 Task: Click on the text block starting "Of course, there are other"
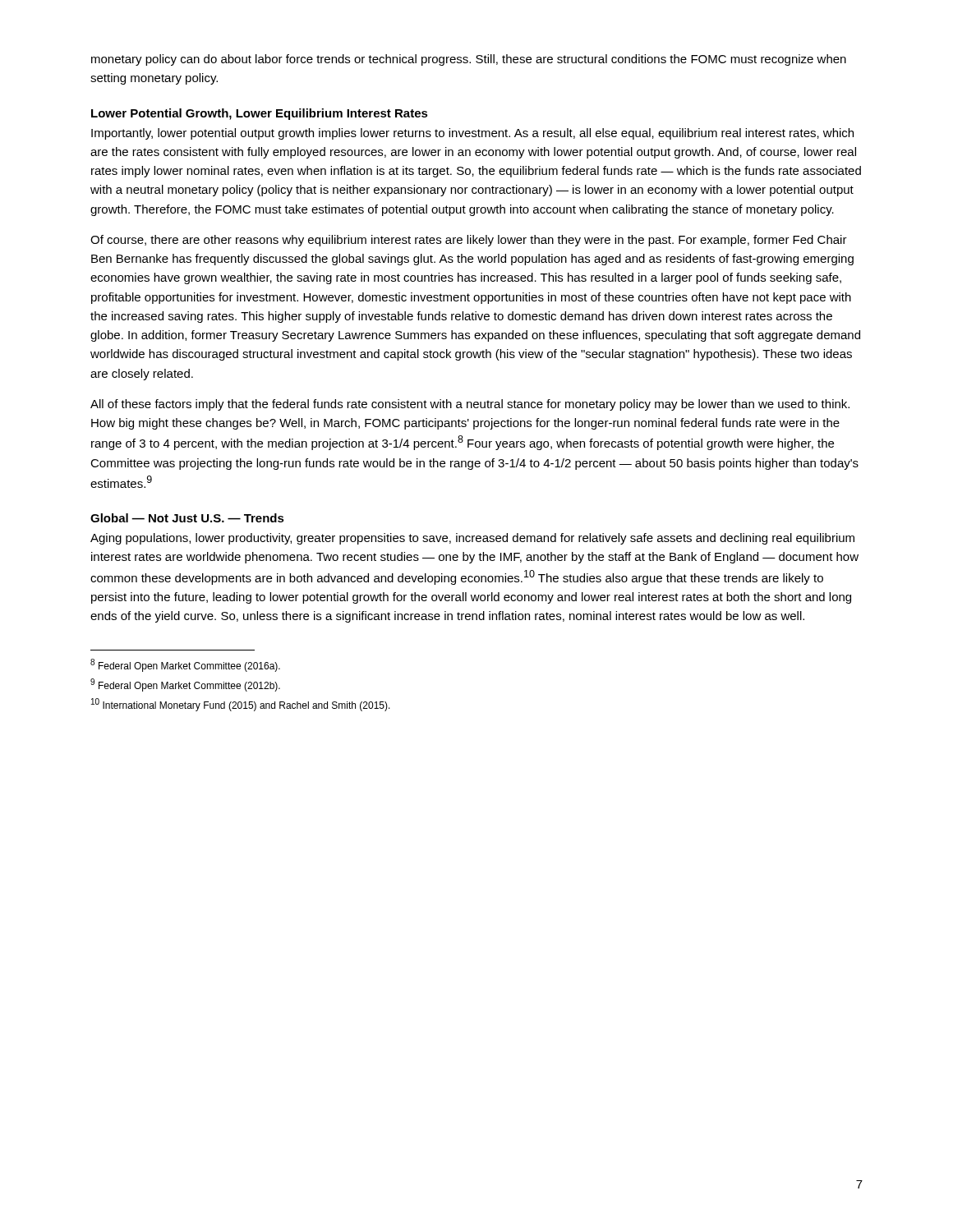click(x=476, y=306)
